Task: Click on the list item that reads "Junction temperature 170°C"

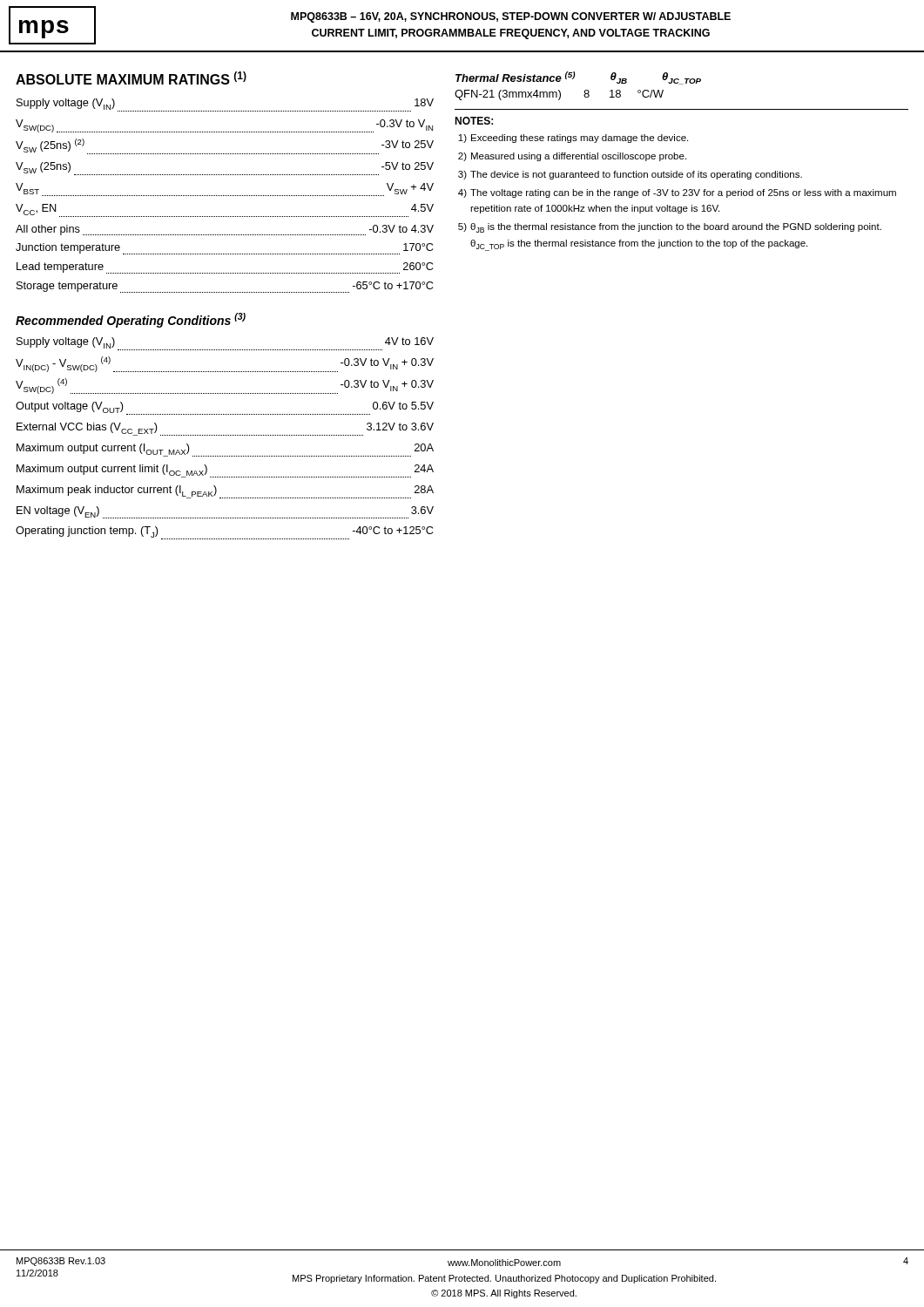Action: [x=225, y=248]
